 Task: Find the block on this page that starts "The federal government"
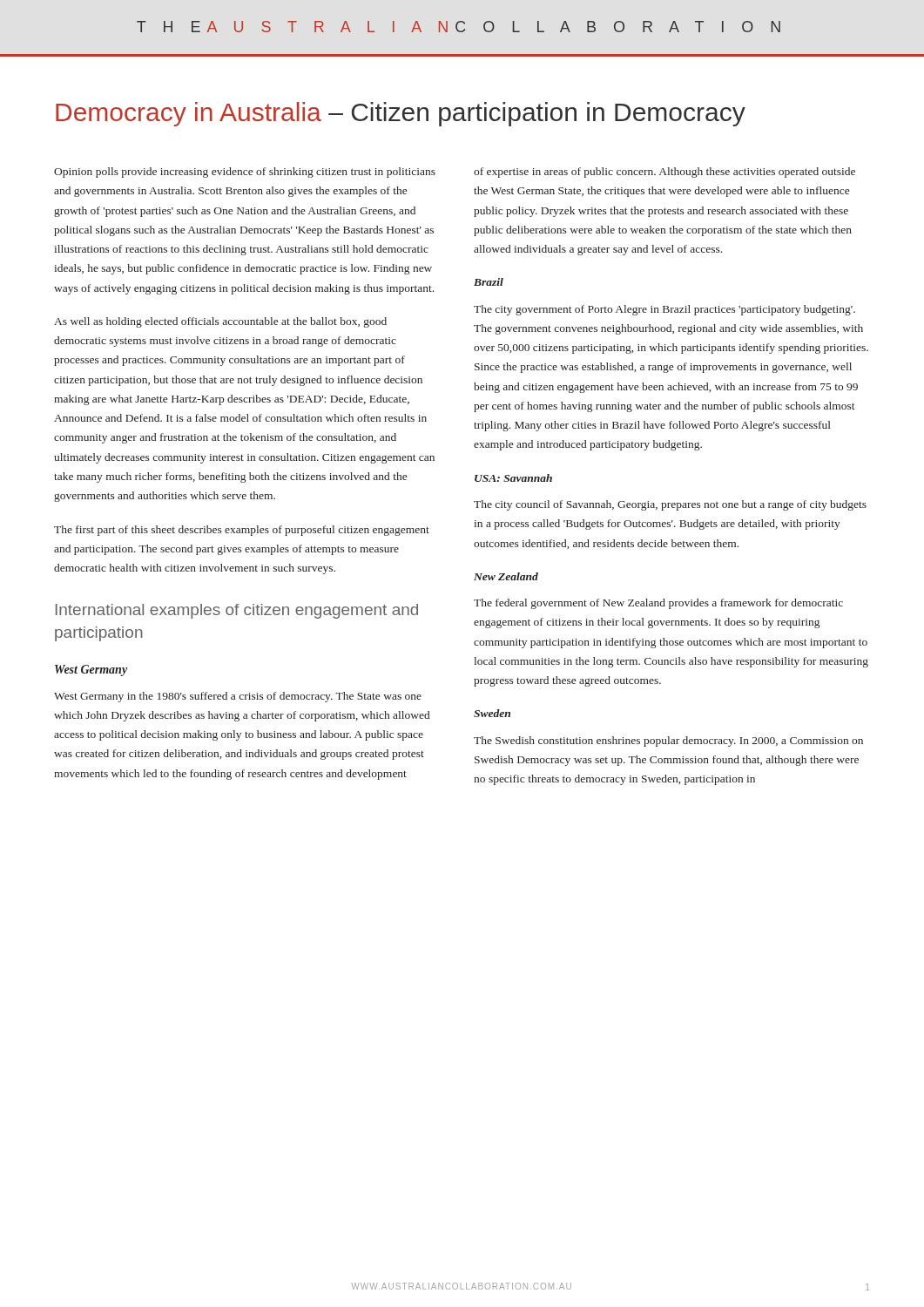coord(672,642)
